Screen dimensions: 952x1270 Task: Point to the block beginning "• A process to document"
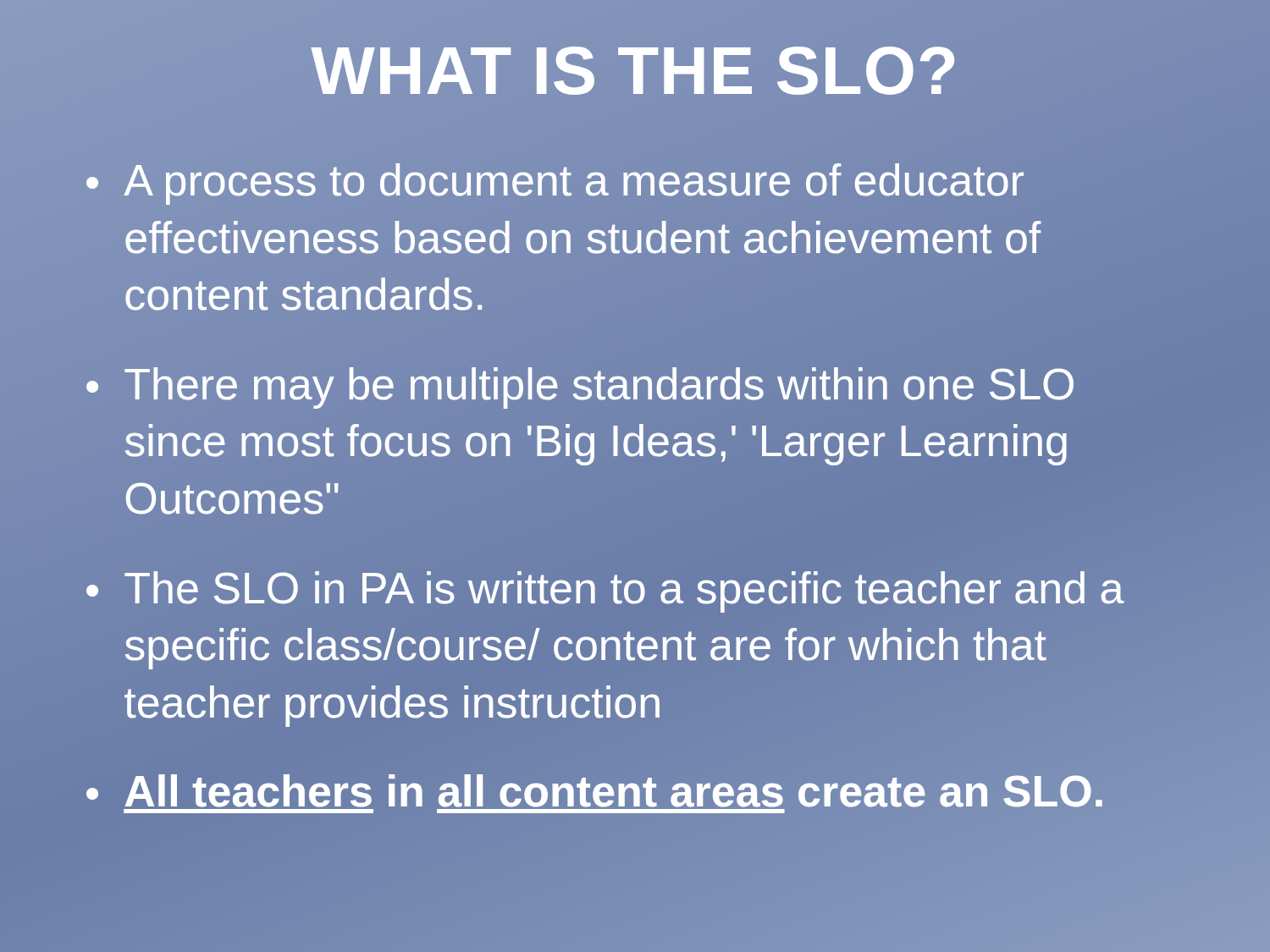635,238
